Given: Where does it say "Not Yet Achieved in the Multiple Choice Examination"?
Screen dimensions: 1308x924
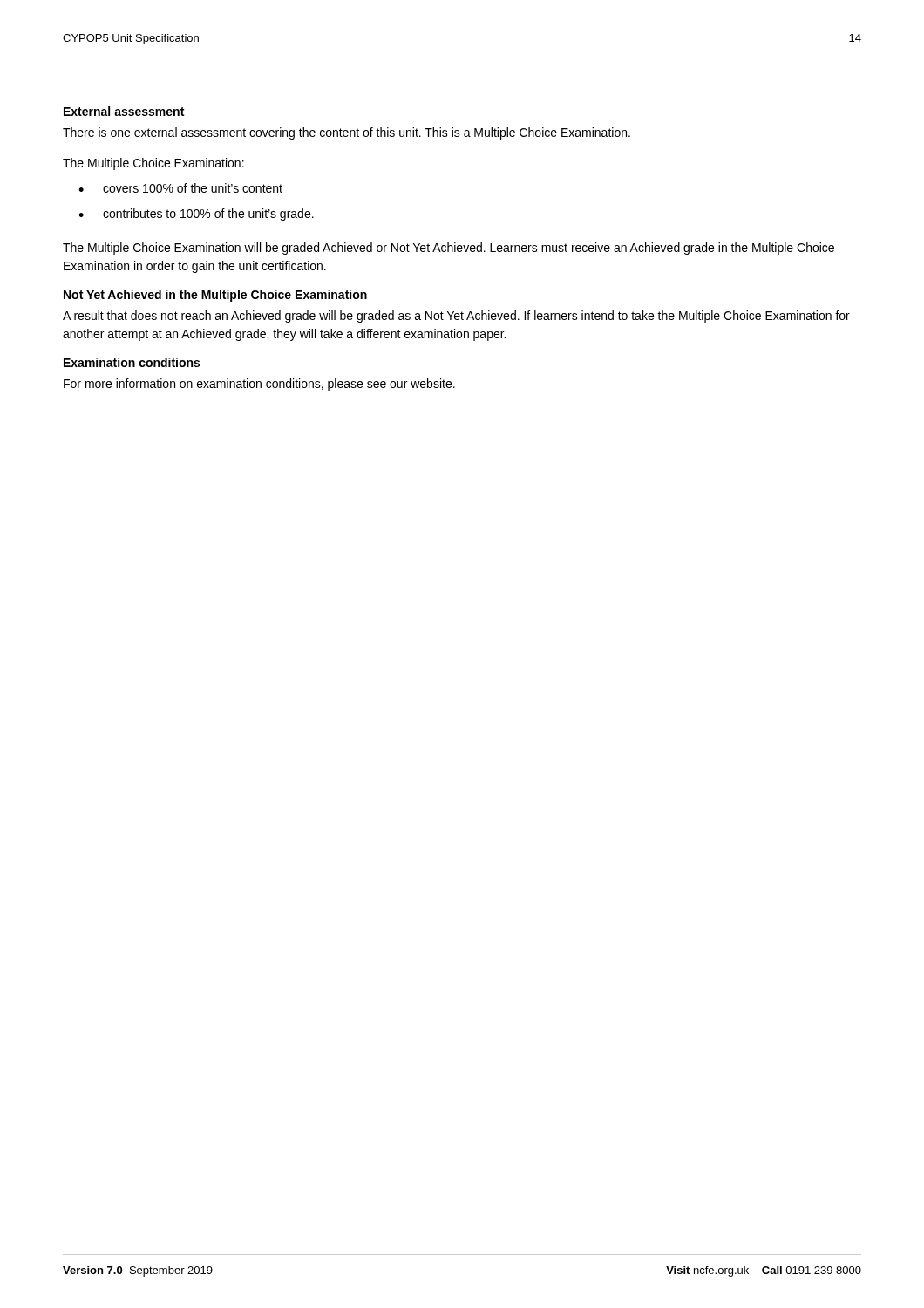Looking at the screenshot, I should coord(215,295).
